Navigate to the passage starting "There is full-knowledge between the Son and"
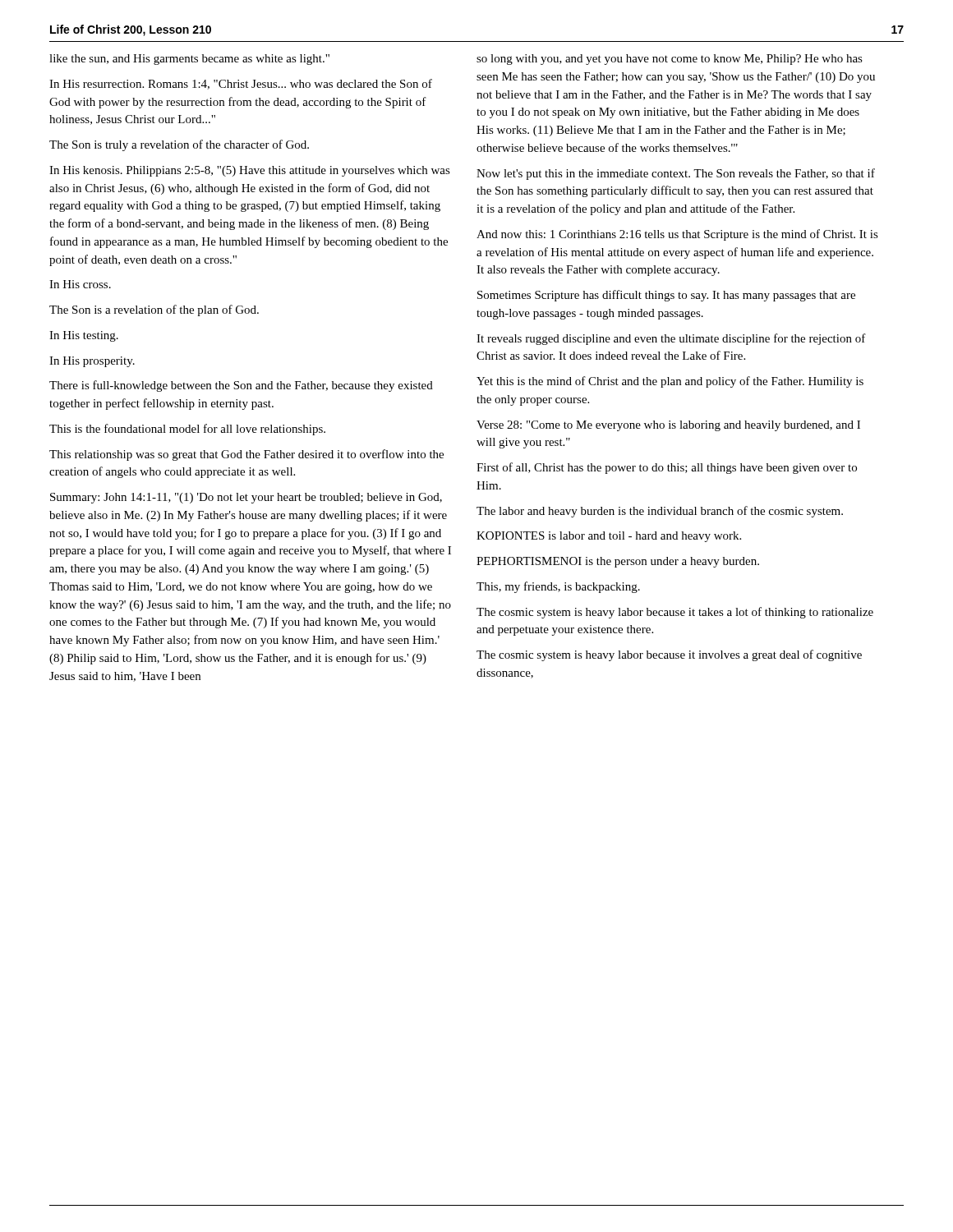This screenshot has height=1232, width=953. [251, 395]
